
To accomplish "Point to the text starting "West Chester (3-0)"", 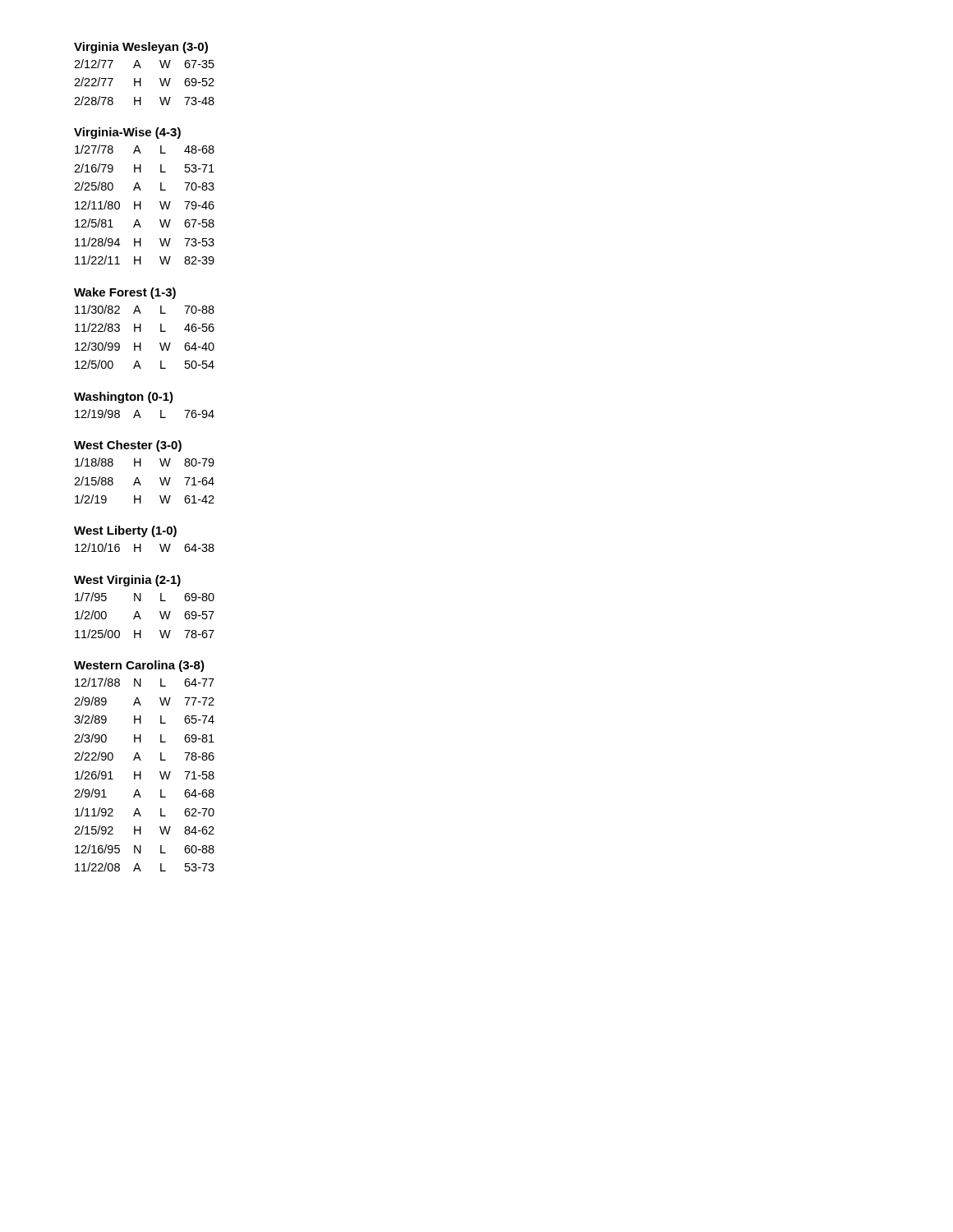I will pos(128,445).
